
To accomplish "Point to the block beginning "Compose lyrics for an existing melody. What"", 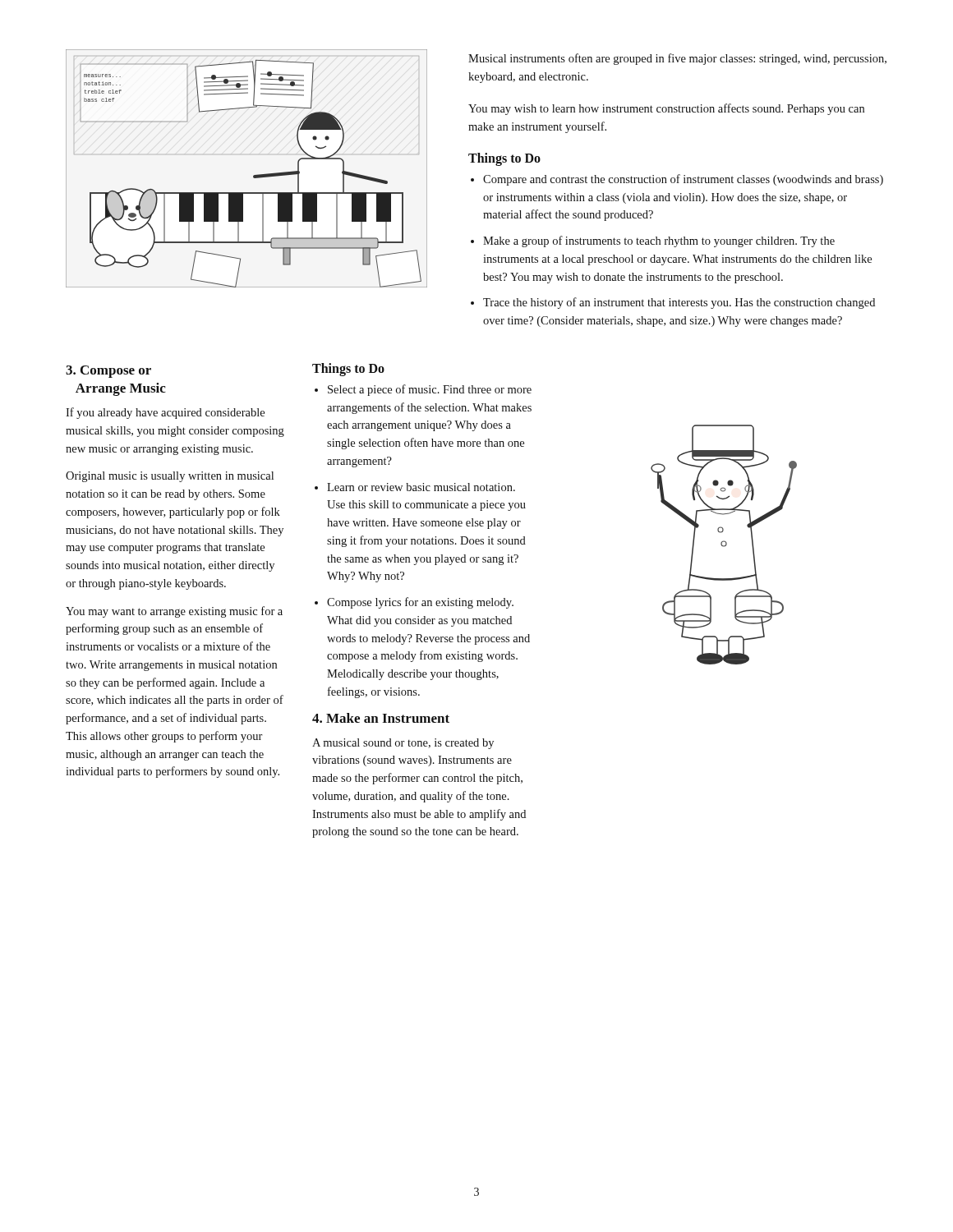I will (x=430, y=648).
